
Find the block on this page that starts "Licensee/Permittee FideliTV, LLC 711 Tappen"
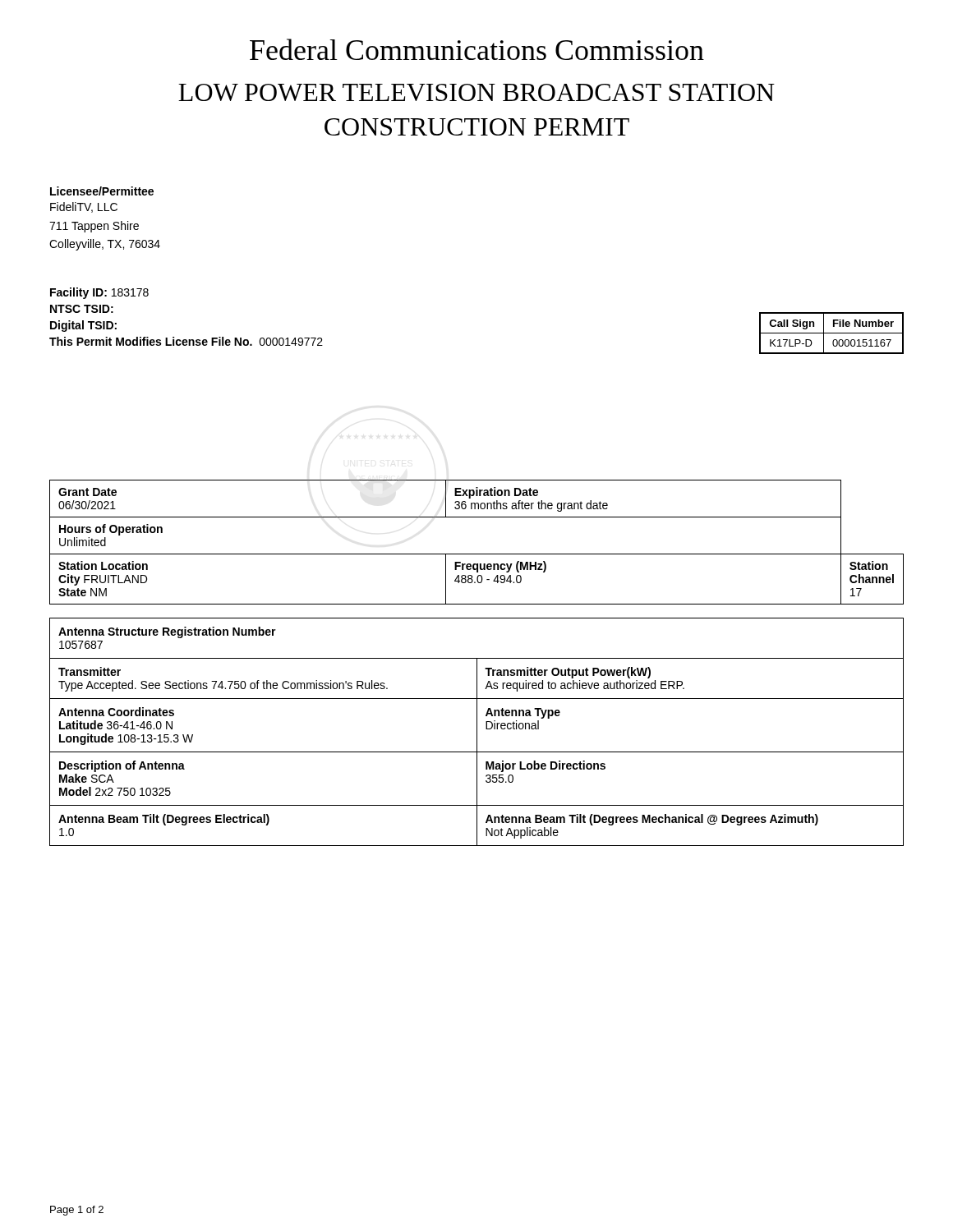(x=102, y=191)
